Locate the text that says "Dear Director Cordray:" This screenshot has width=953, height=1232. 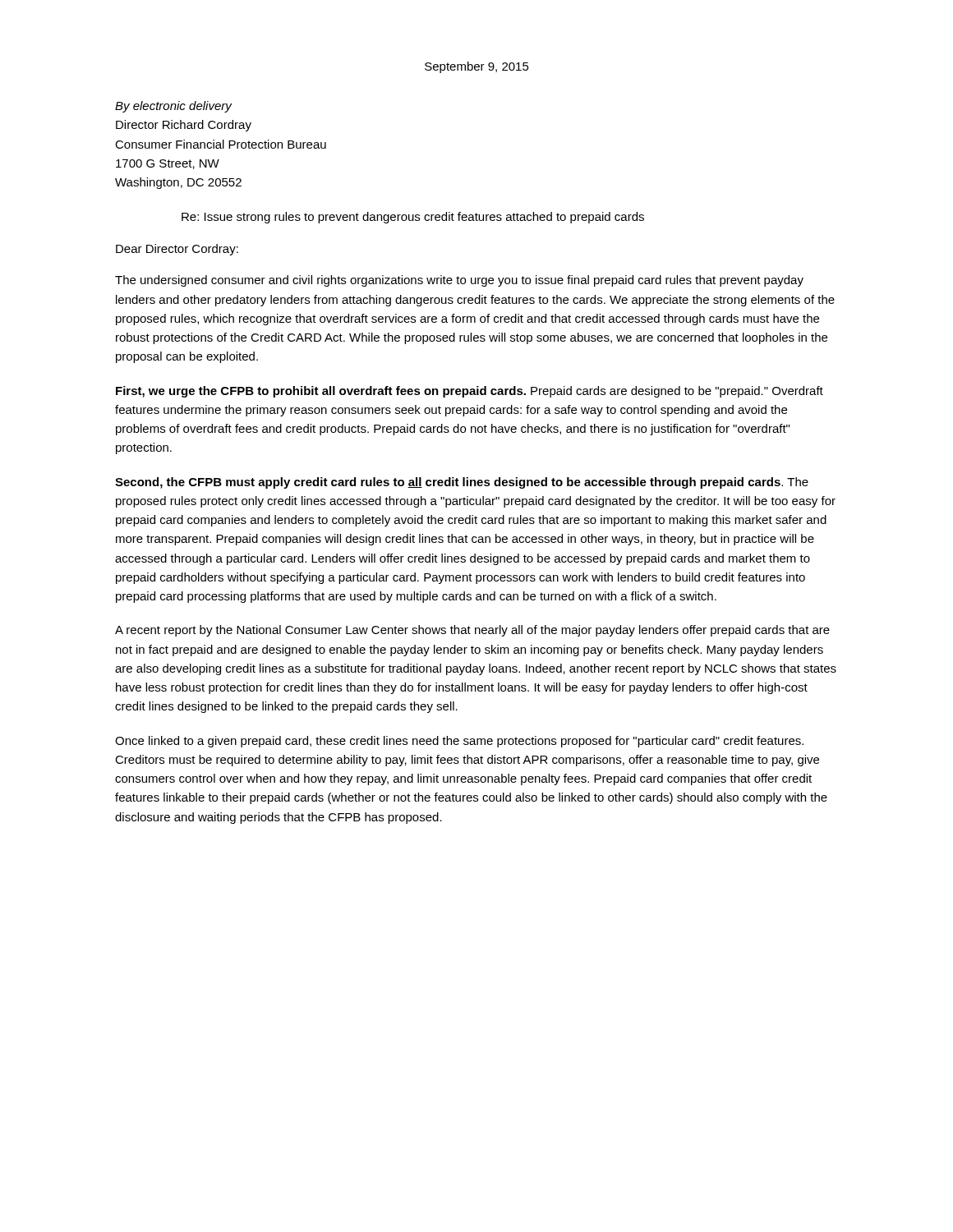pyautogui.click(x=177, y=249)
